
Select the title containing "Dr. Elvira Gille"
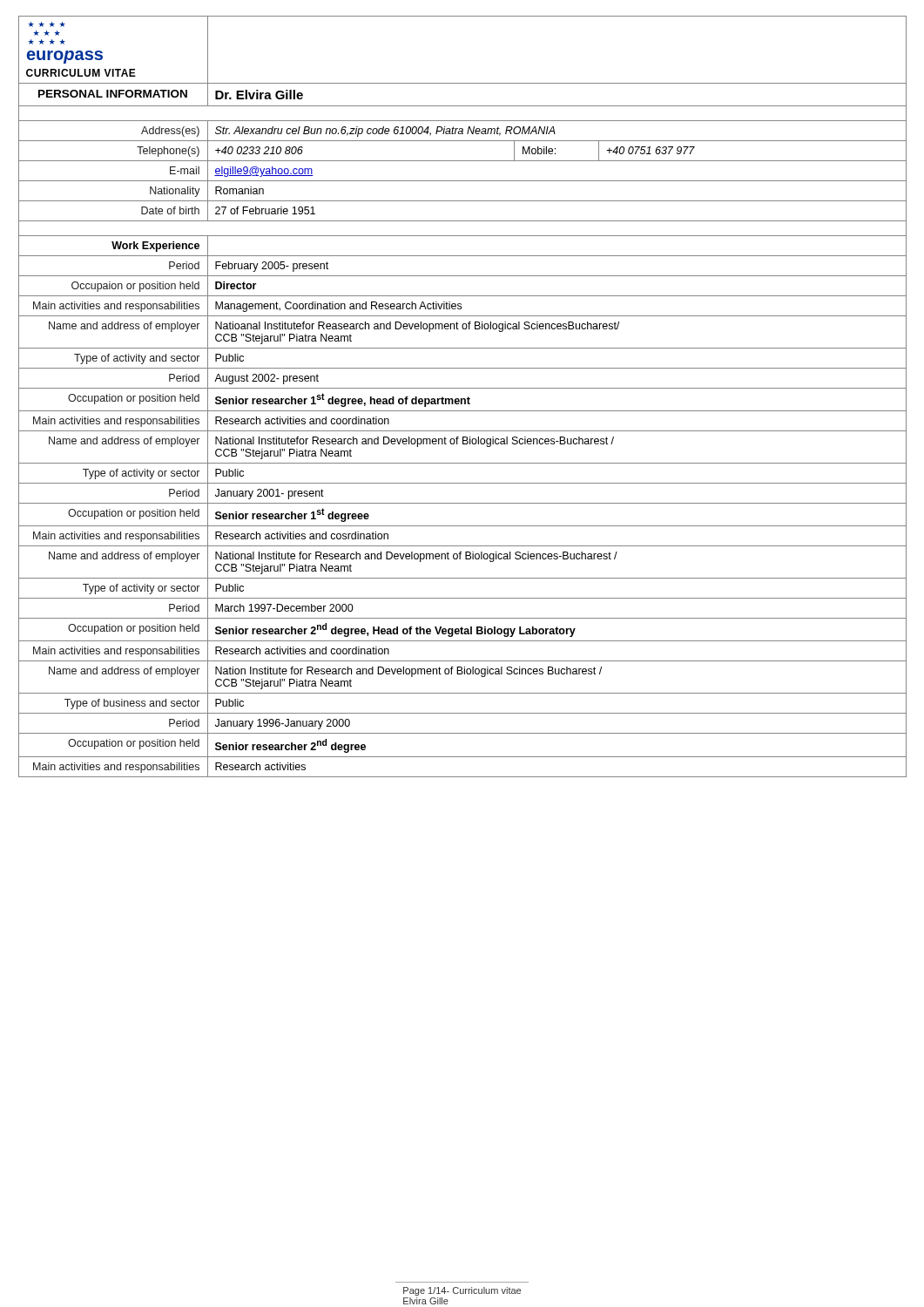tap(259, 95)
